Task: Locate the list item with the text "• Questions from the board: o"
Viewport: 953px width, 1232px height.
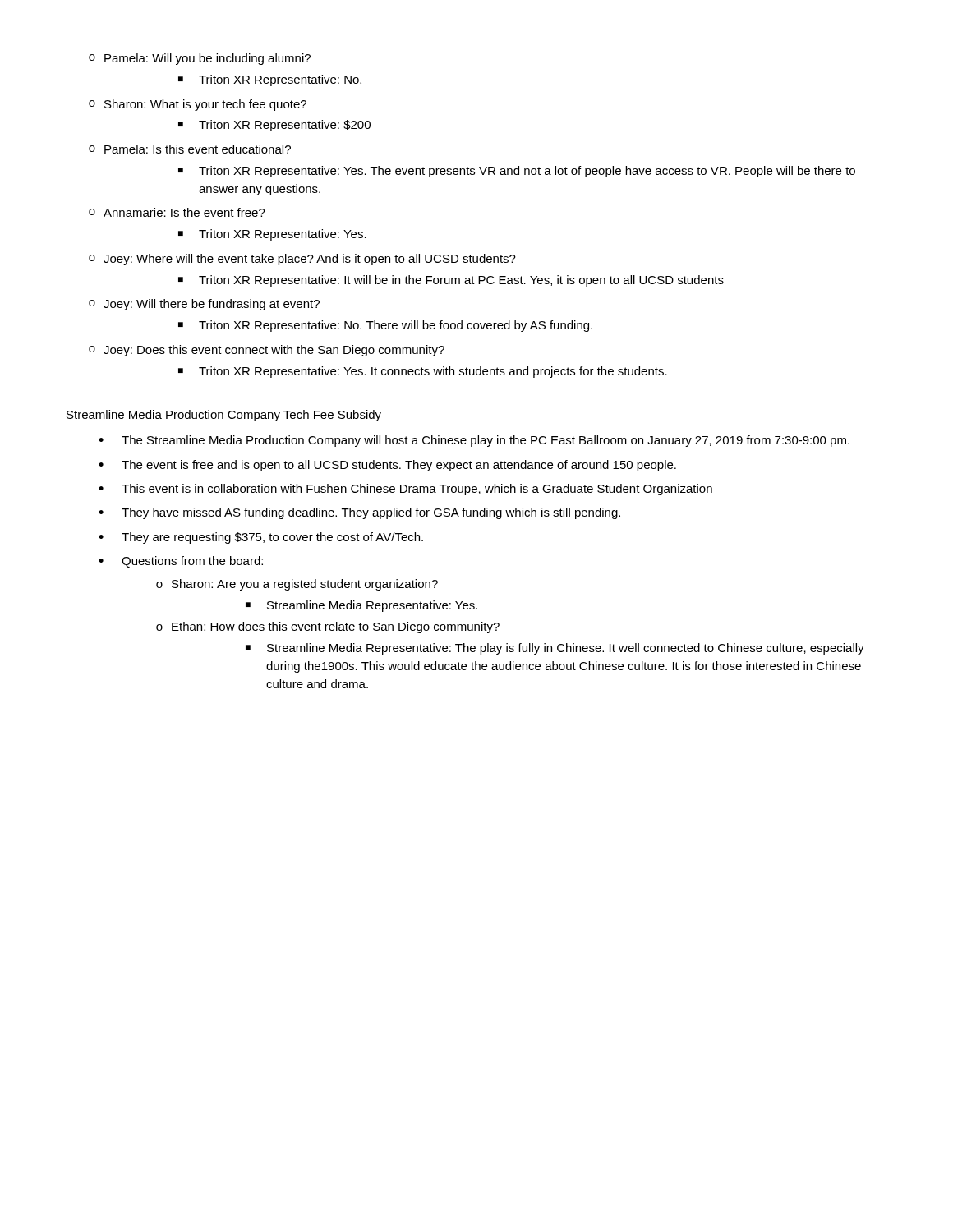Action: (x=493, y=624)
